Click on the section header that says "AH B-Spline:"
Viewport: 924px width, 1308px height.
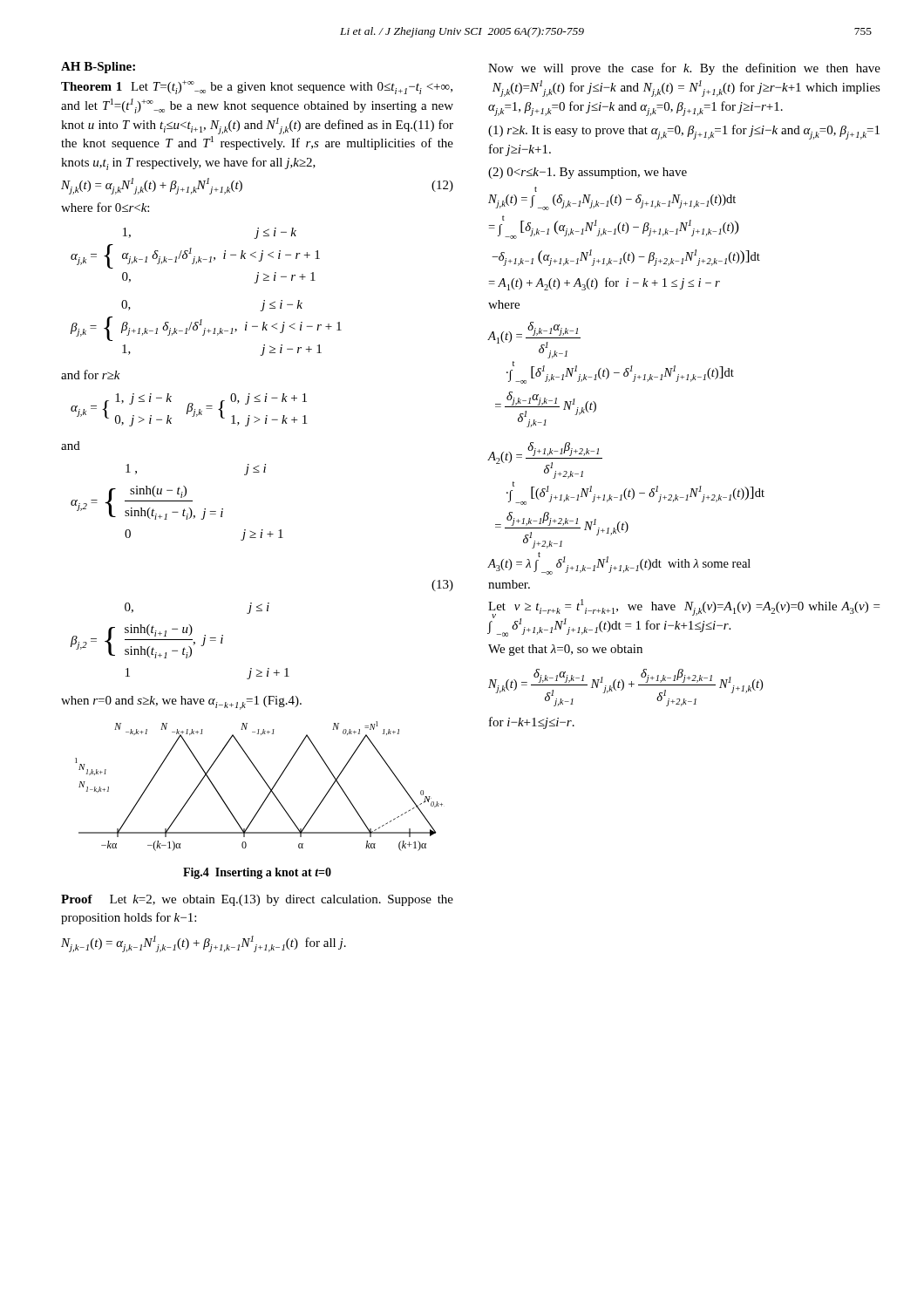(x=99, y=66)
